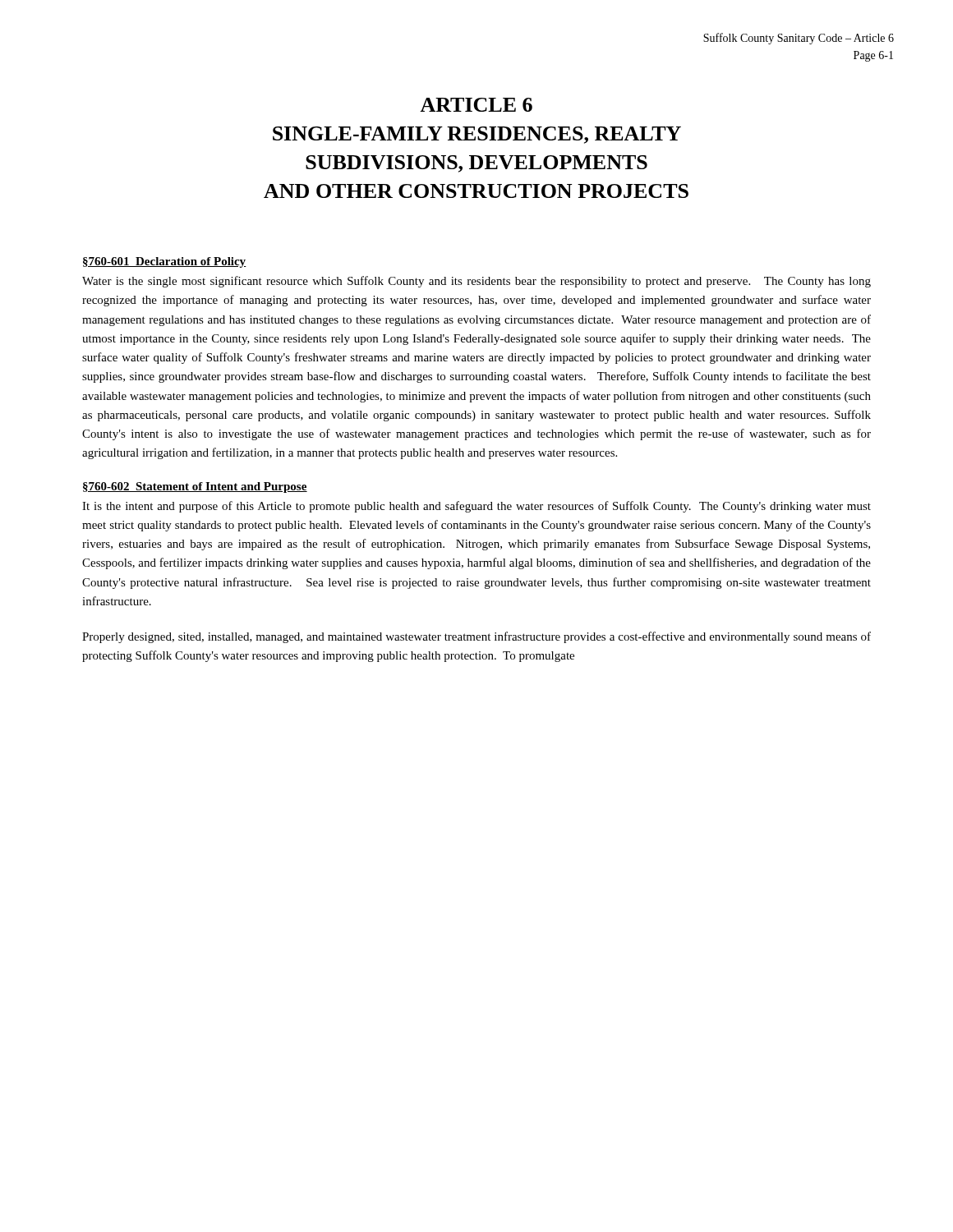Find the text block starting "§760-602 Statement of"
Screen dimensions: 1232x953
pyautogui.click(x=194, y=486)
